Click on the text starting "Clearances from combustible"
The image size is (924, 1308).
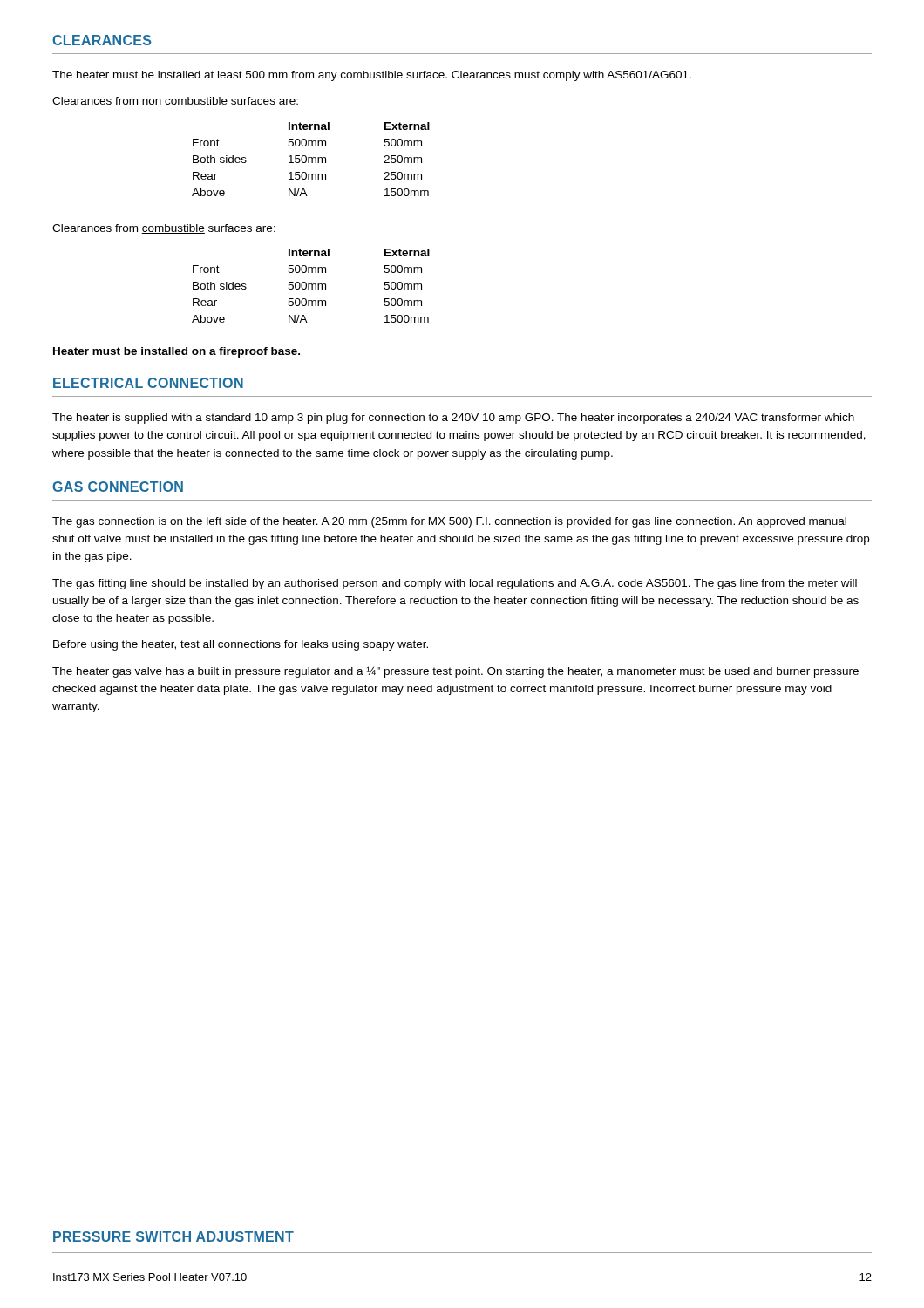pos(164,228)
